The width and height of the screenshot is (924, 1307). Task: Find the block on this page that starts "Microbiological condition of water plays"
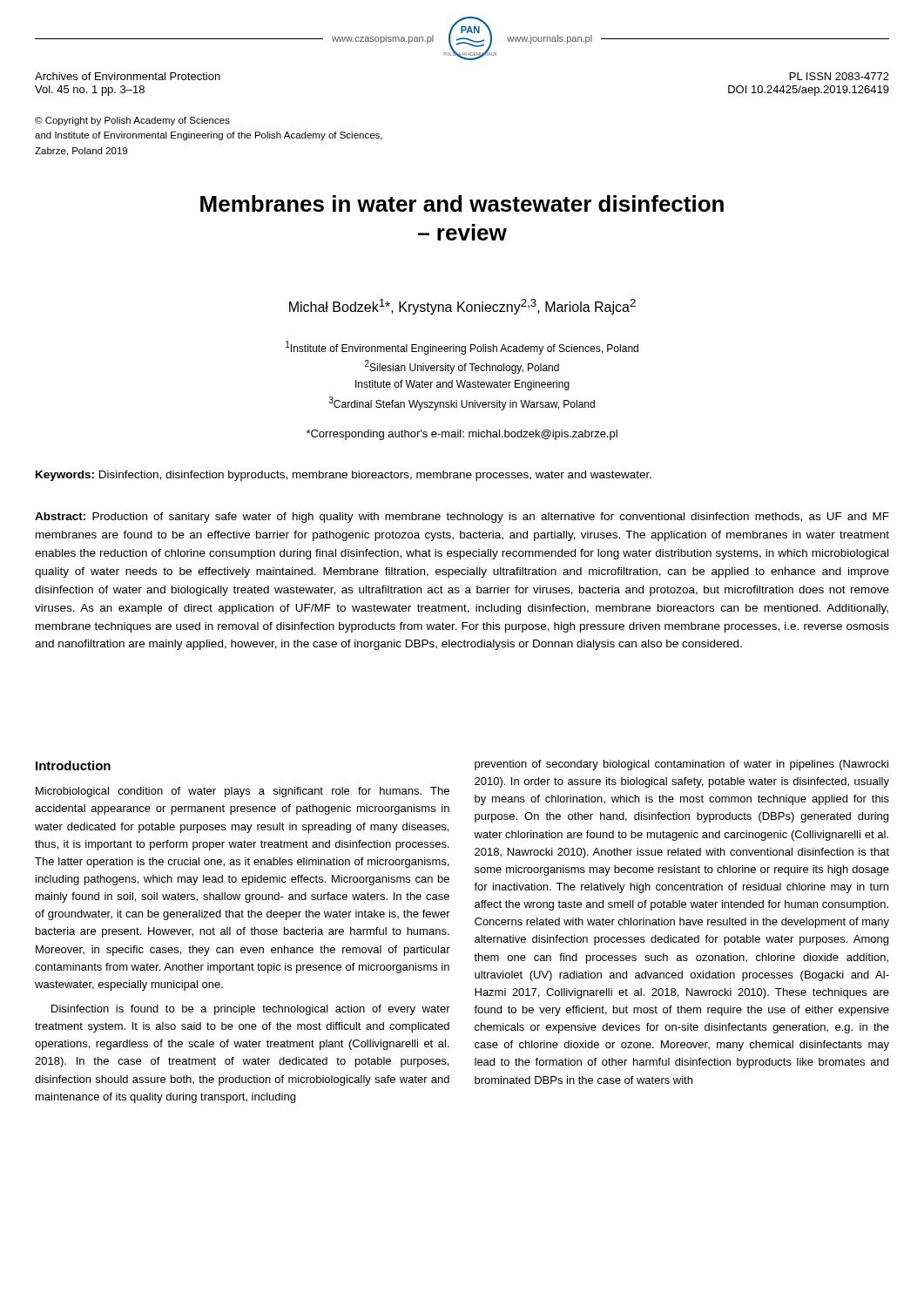(x=242, y=944)
